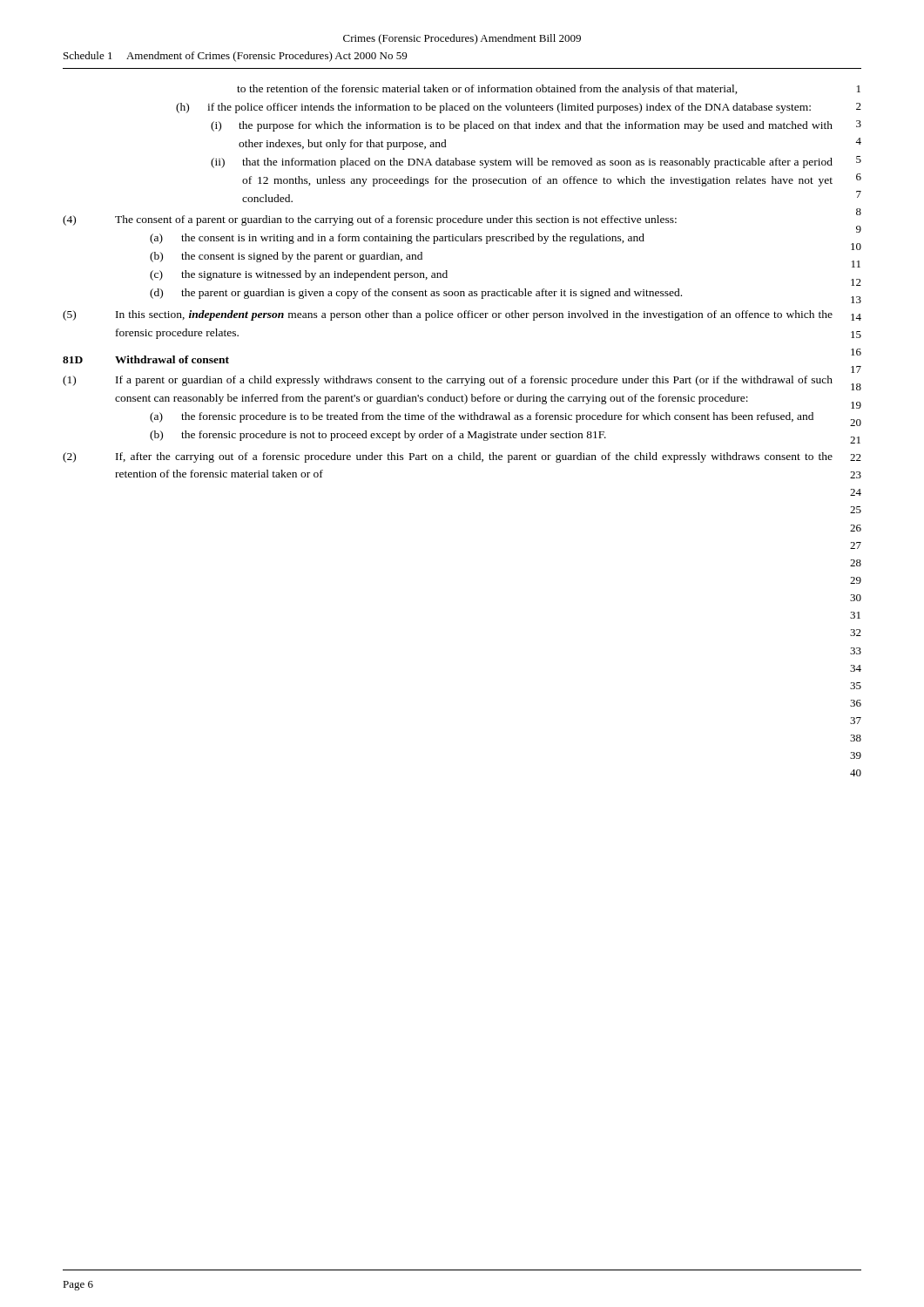Image resolution: width=924 pixels, height=1307 pixels.
Task: Select the text block with the text "(5) In this section, independent person"
Action: (448, 324)
